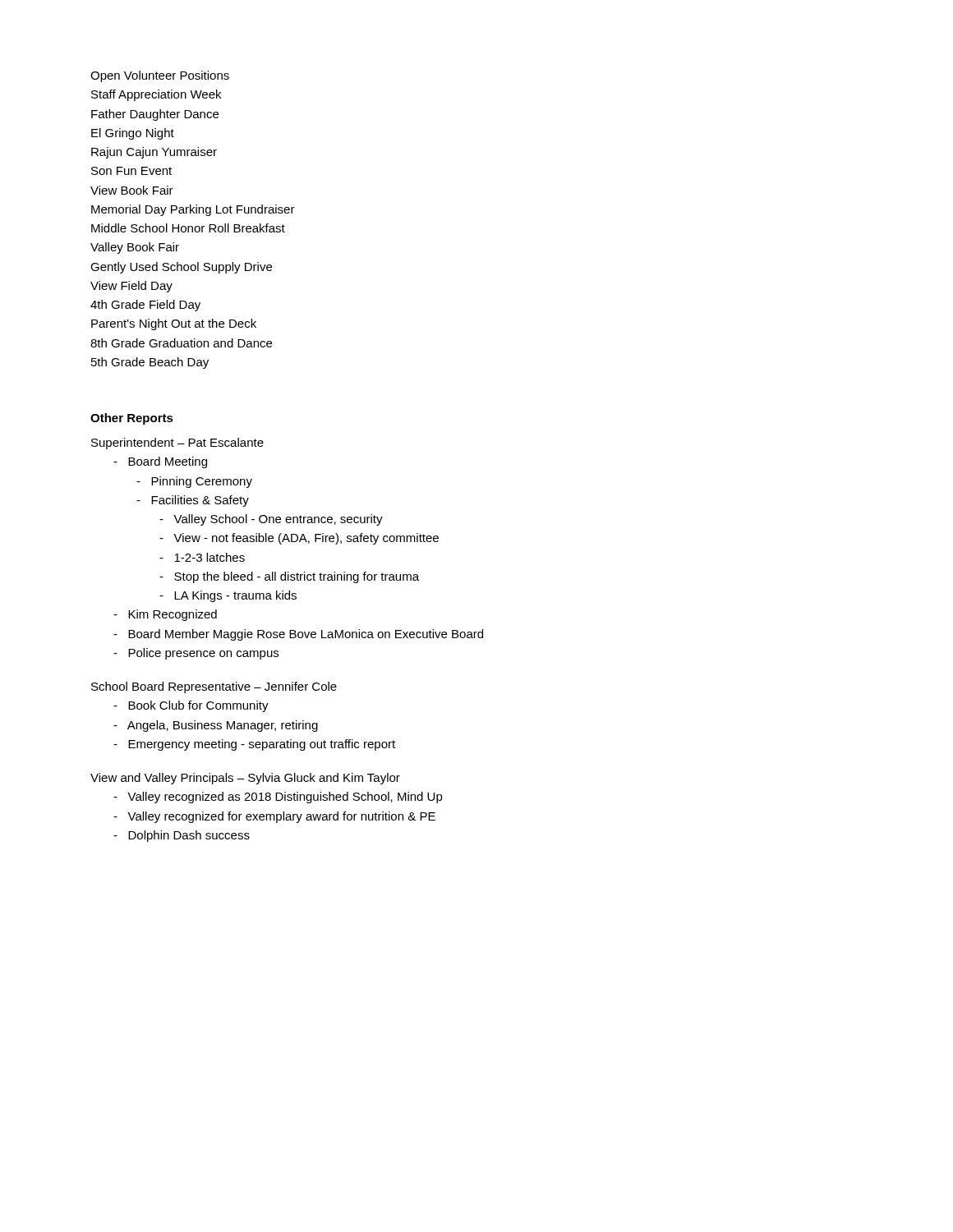Locate the text "Open Volunteer Positions"

160,75
